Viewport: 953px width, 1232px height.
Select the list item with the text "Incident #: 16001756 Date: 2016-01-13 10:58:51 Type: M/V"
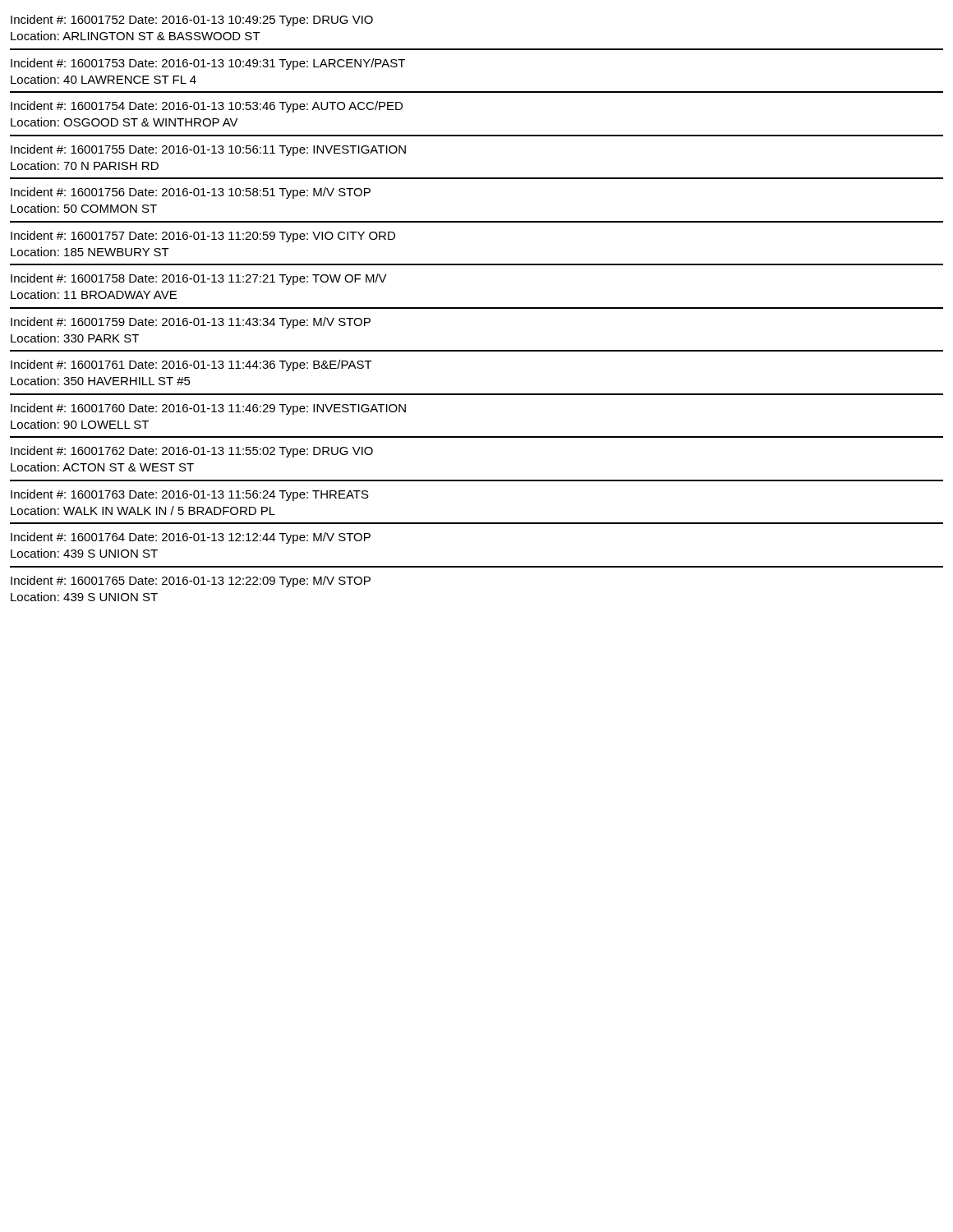click(191, 193)
